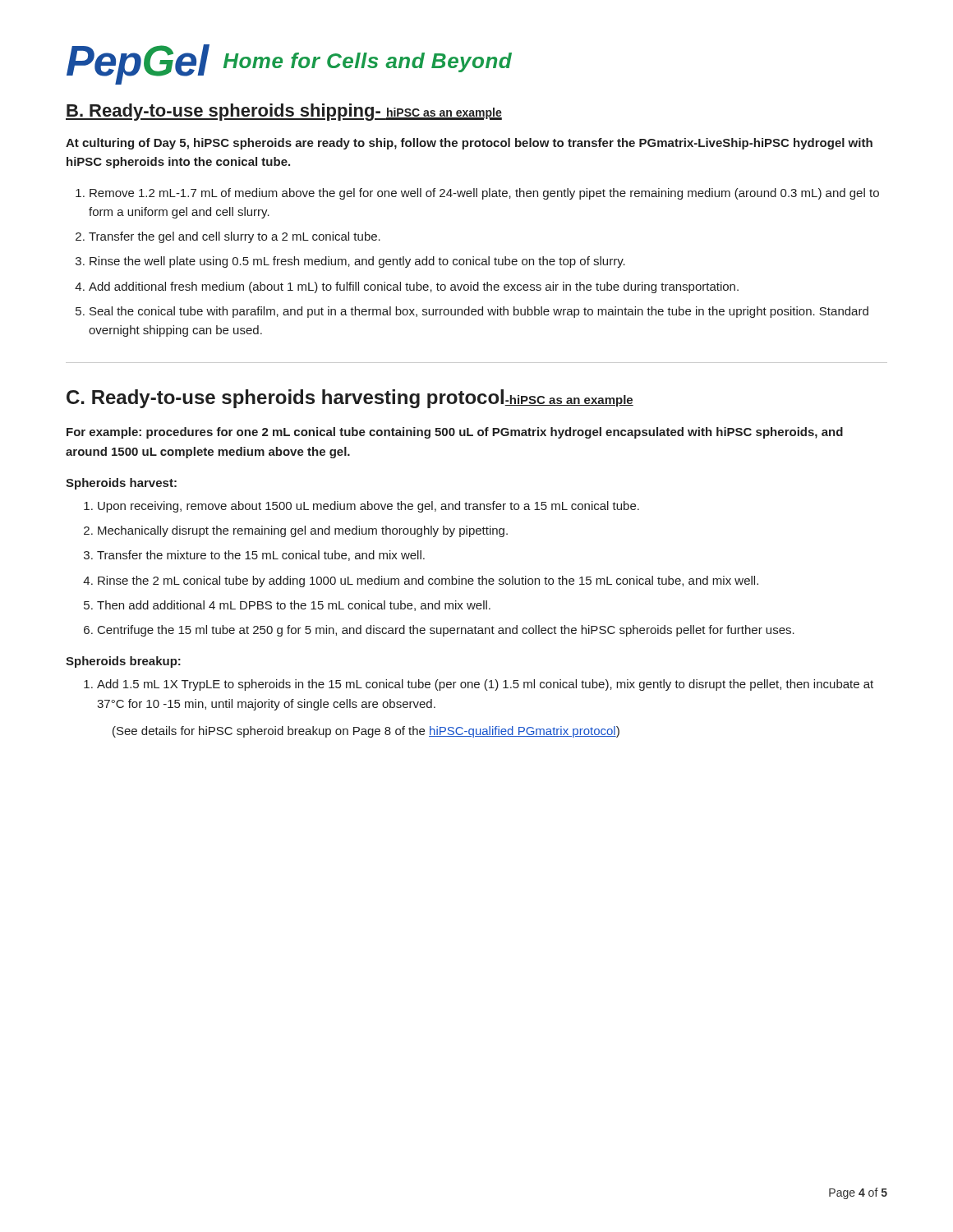The image size is (953, 1232).
Task: Click the passage that begins "Upon receiving, remove about 1500 uL medium above"
Action: tap(368, 505)
